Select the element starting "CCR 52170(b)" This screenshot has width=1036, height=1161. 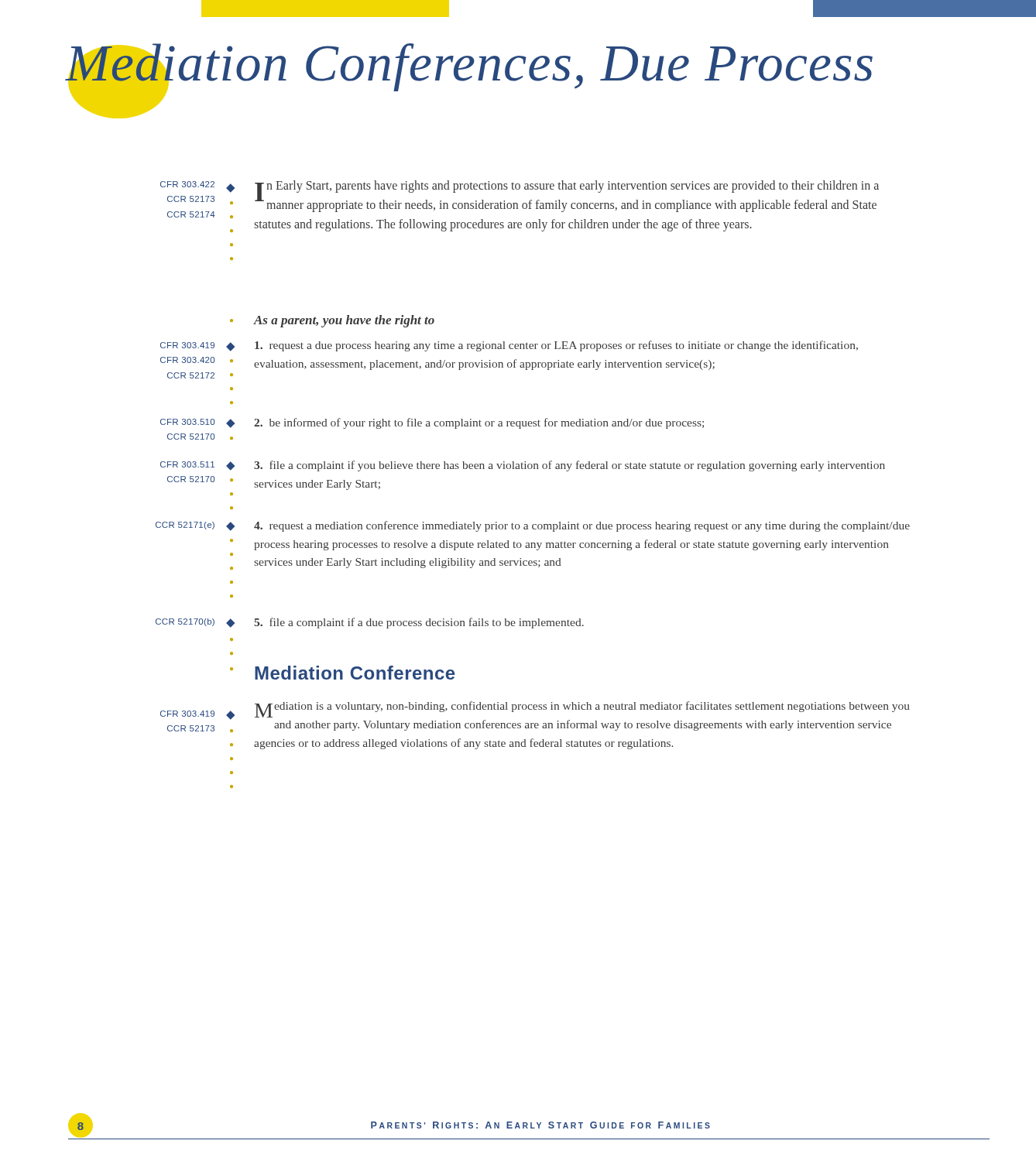click(185, 621)
